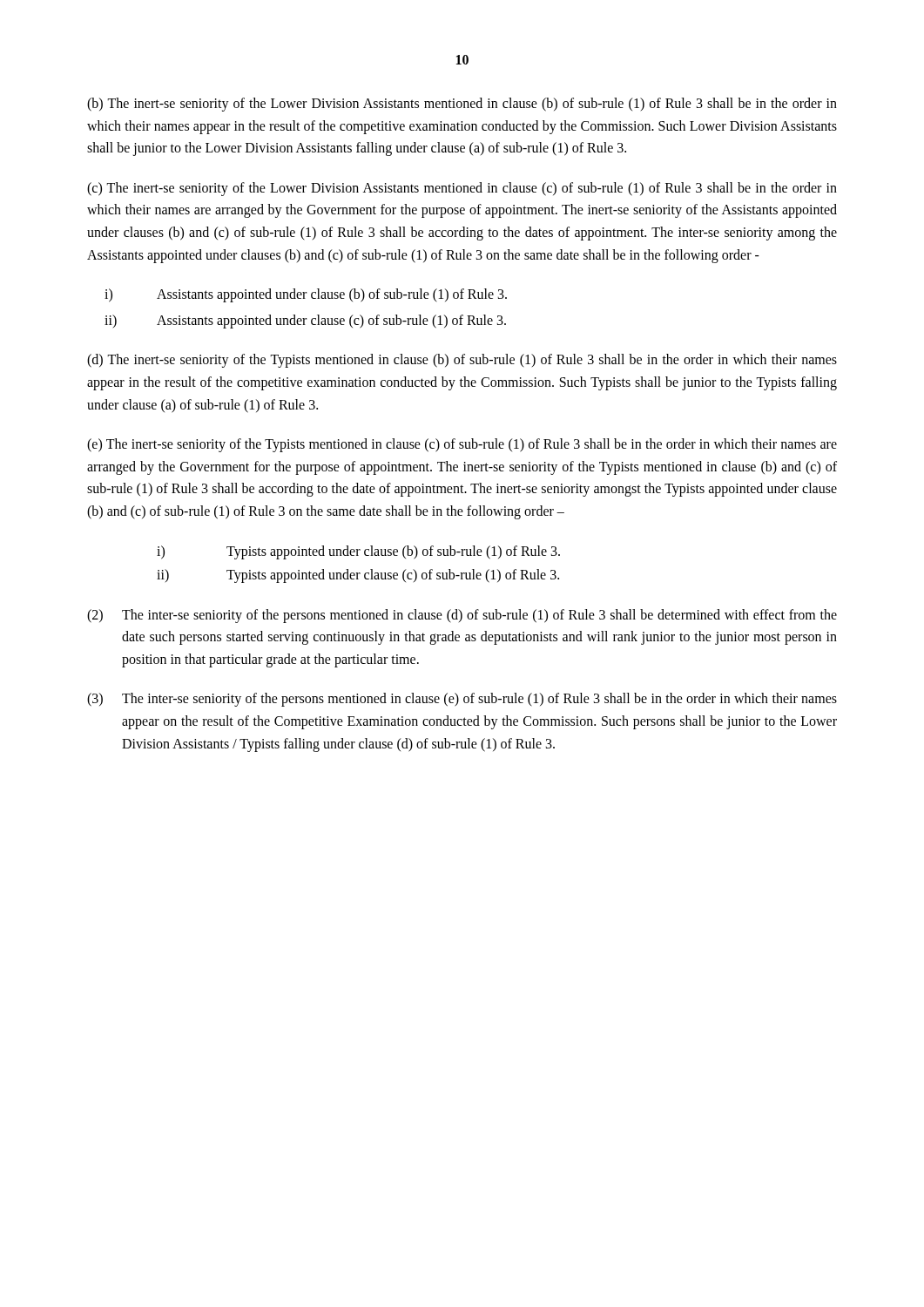
Task: Select the region starting "(2) The inter-se seniority of"
Action: tap(462, 637)
